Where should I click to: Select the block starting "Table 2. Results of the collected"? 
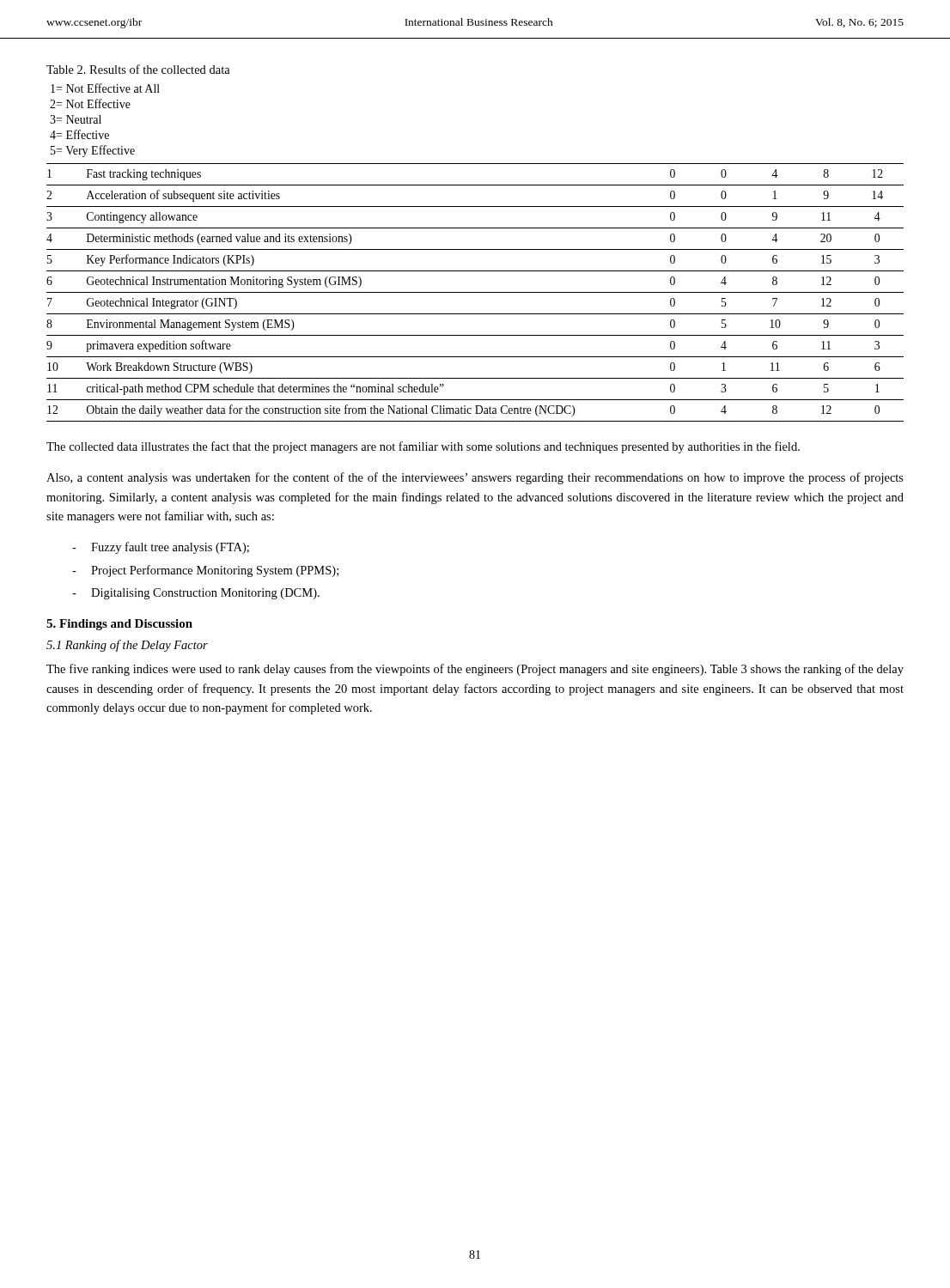coord(138,70)
